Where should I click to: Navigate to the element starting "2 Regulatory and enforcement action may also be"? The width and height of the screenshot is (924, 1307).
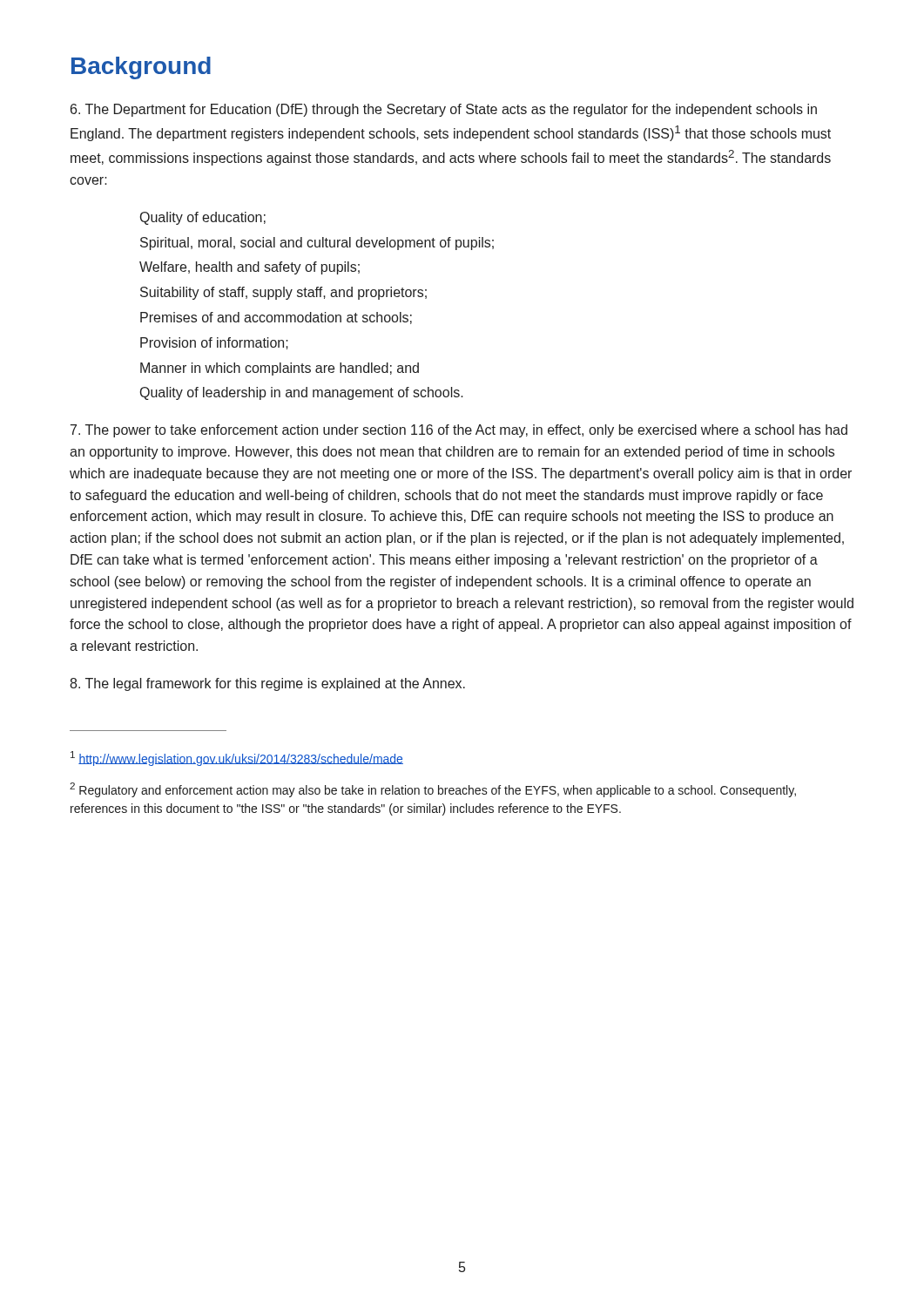pos(433,798)
